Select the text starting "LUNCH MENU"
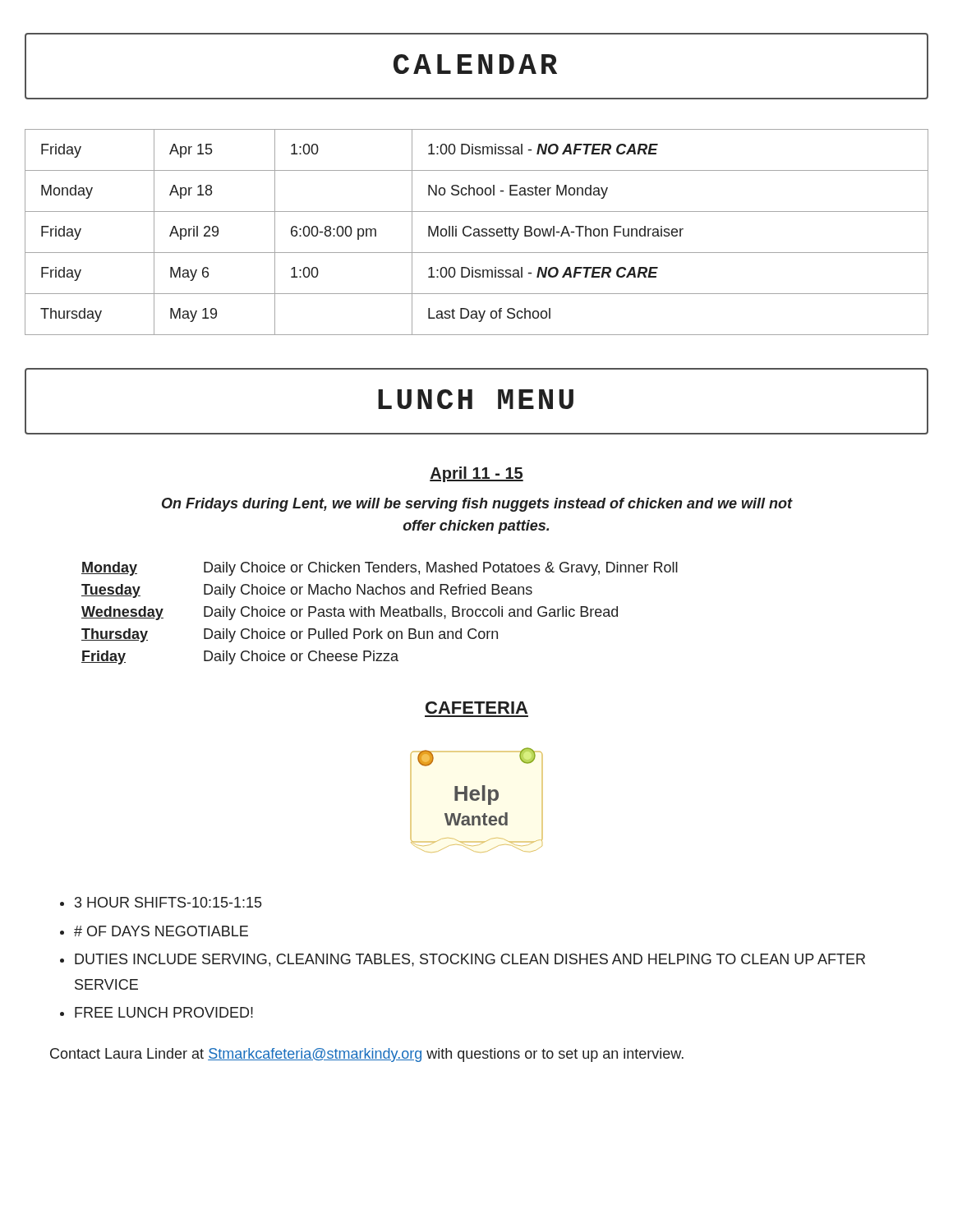Viewport: 953px width, 1232px height. pos(476,401)
